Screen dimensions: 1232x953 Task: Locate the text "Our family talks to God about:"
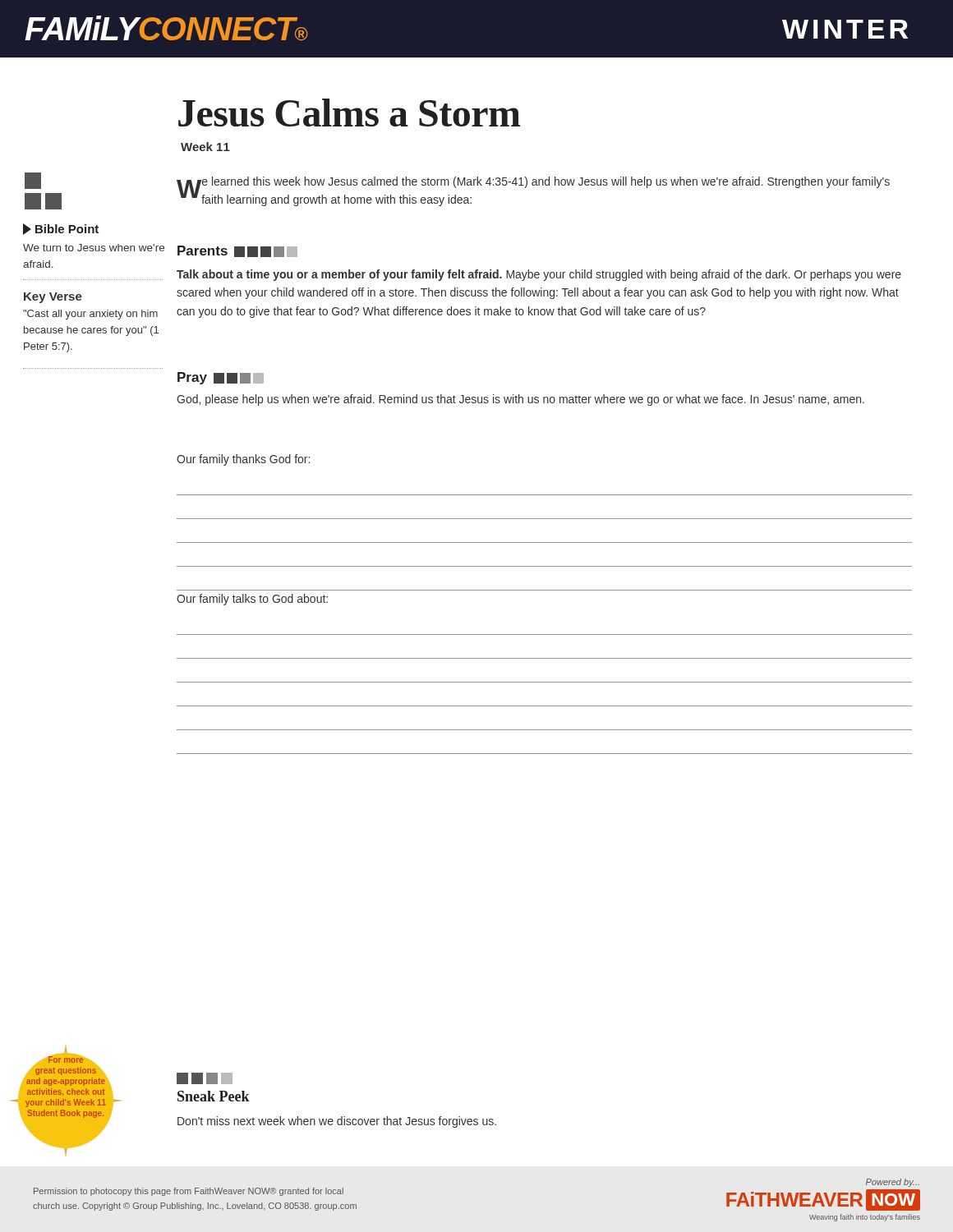[253, 599]
